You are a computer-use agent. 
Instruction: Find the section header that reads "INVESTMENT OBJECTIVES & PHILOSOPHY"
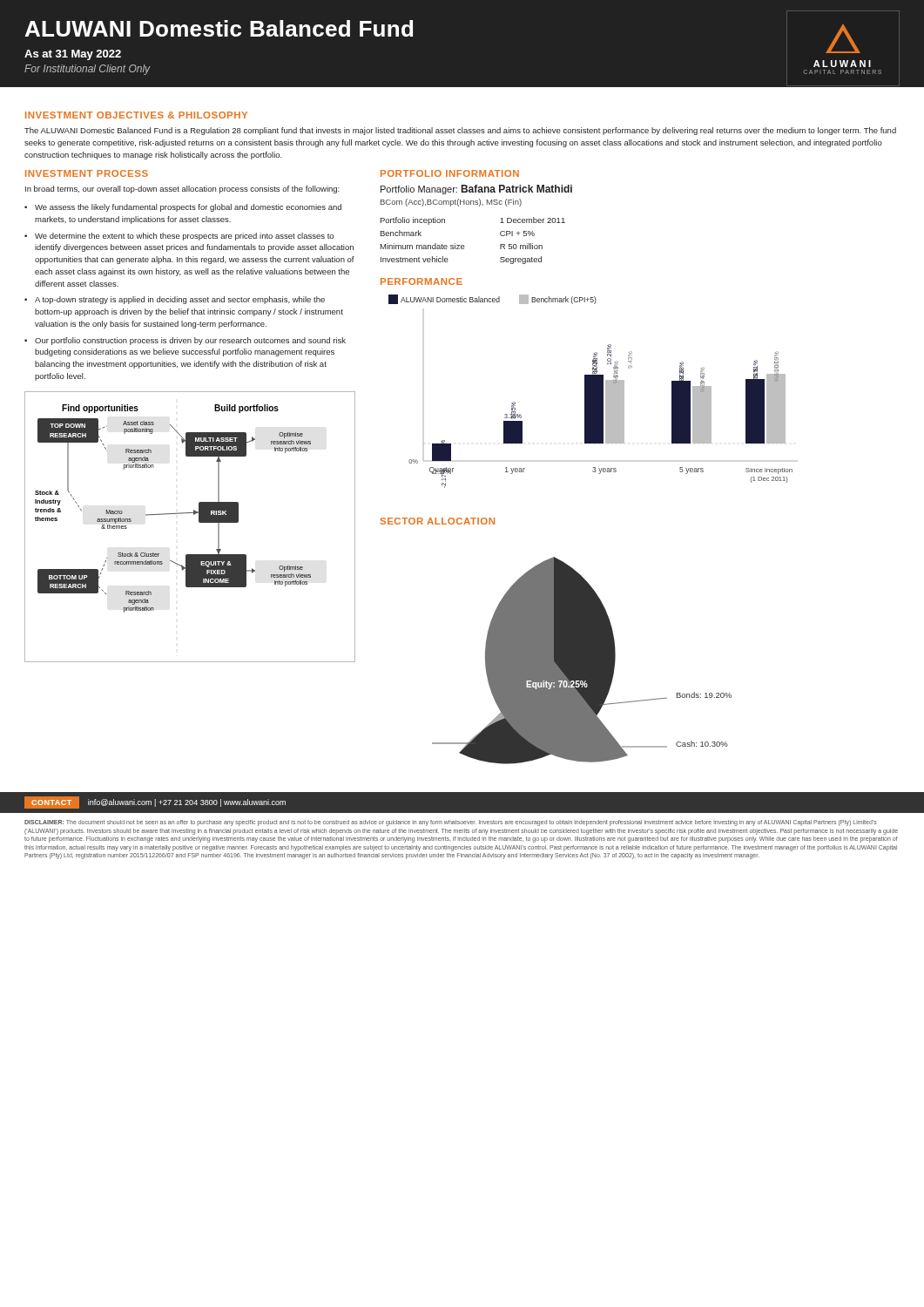pos(136,115)
